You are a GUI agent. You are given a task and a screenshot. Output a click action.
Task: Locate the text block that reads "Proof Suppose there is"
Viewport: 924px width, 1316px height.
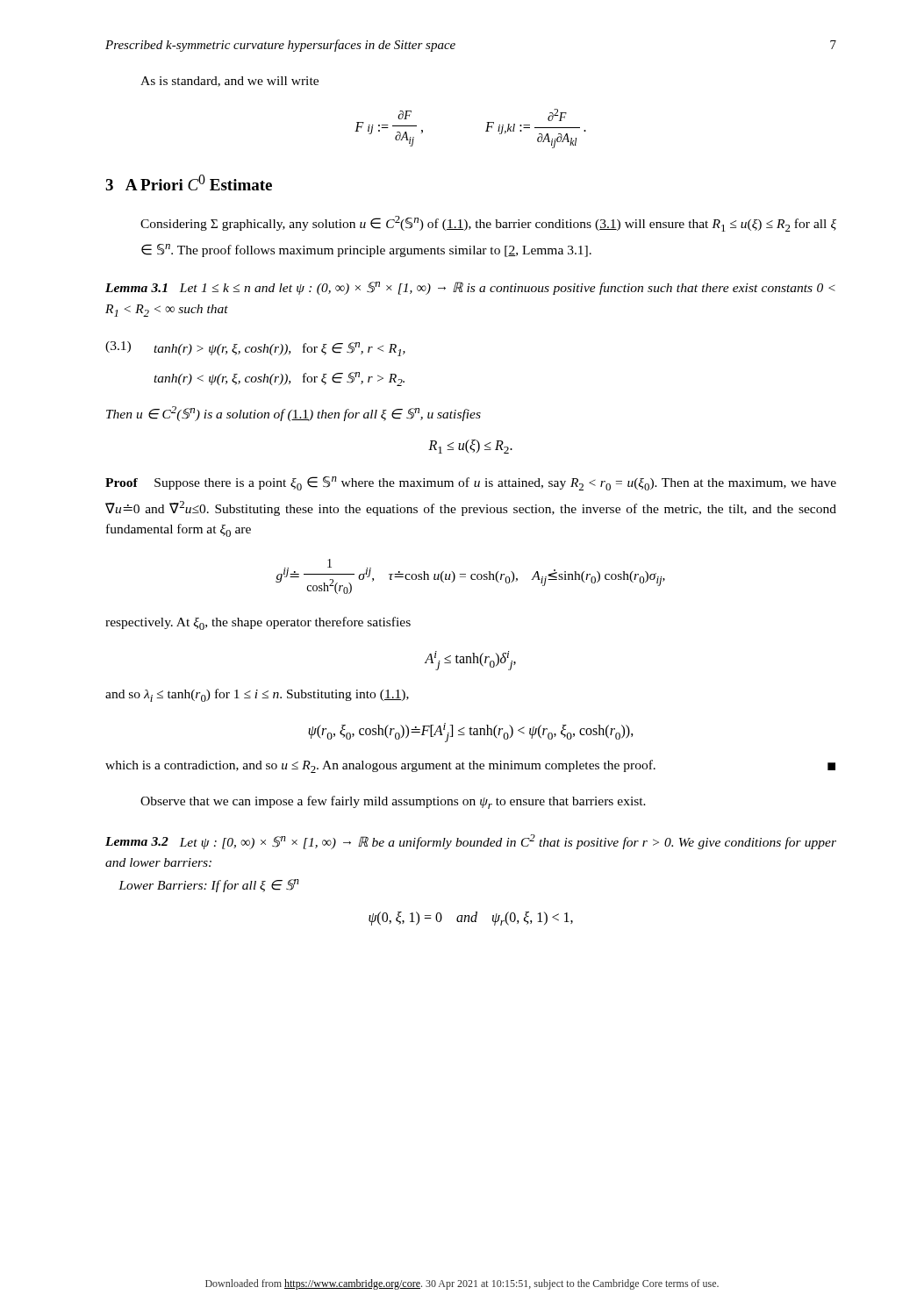click(x=471, y=506)
